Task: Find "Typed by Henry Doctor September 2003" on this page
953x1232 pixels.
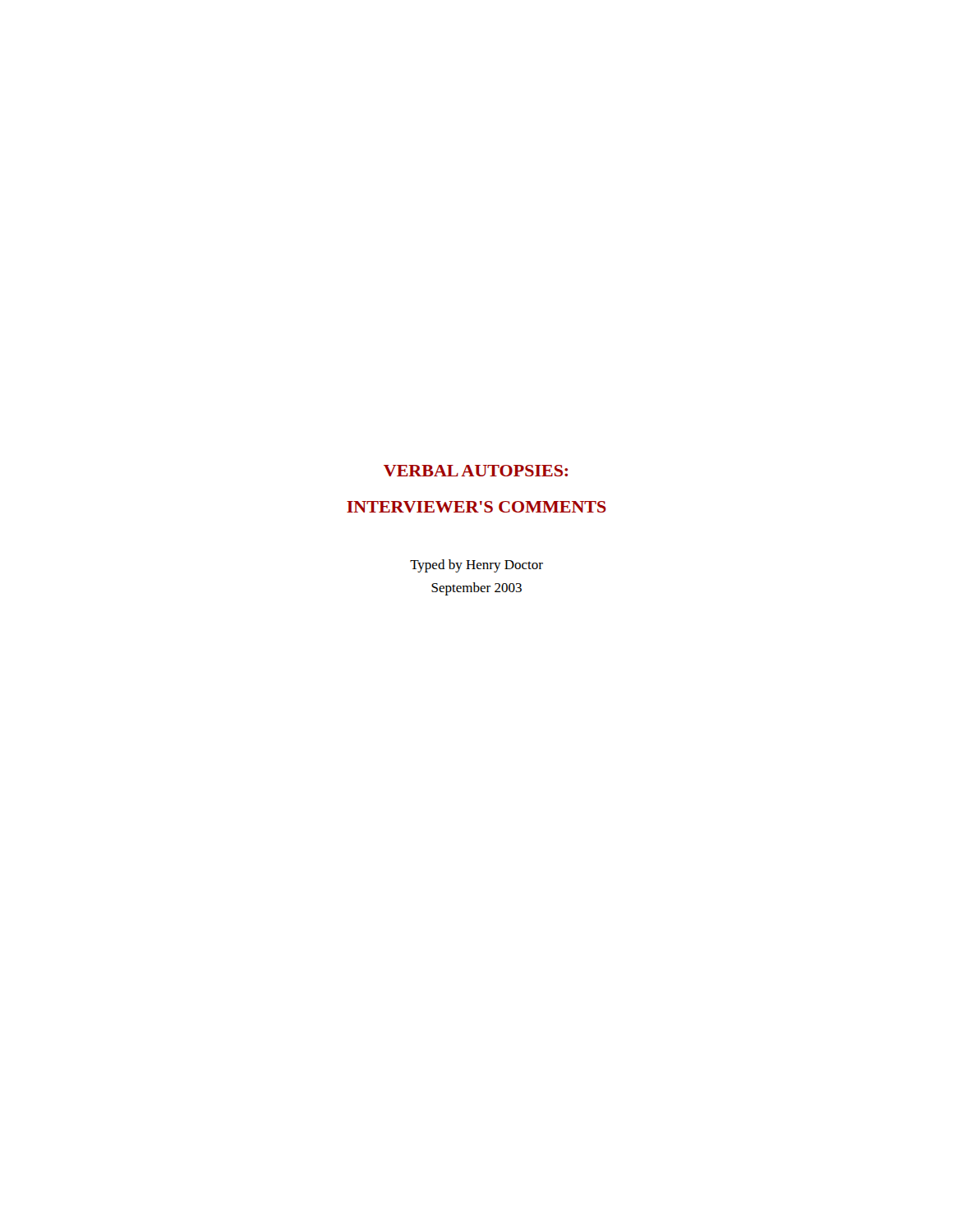Action: click(476, 576)
